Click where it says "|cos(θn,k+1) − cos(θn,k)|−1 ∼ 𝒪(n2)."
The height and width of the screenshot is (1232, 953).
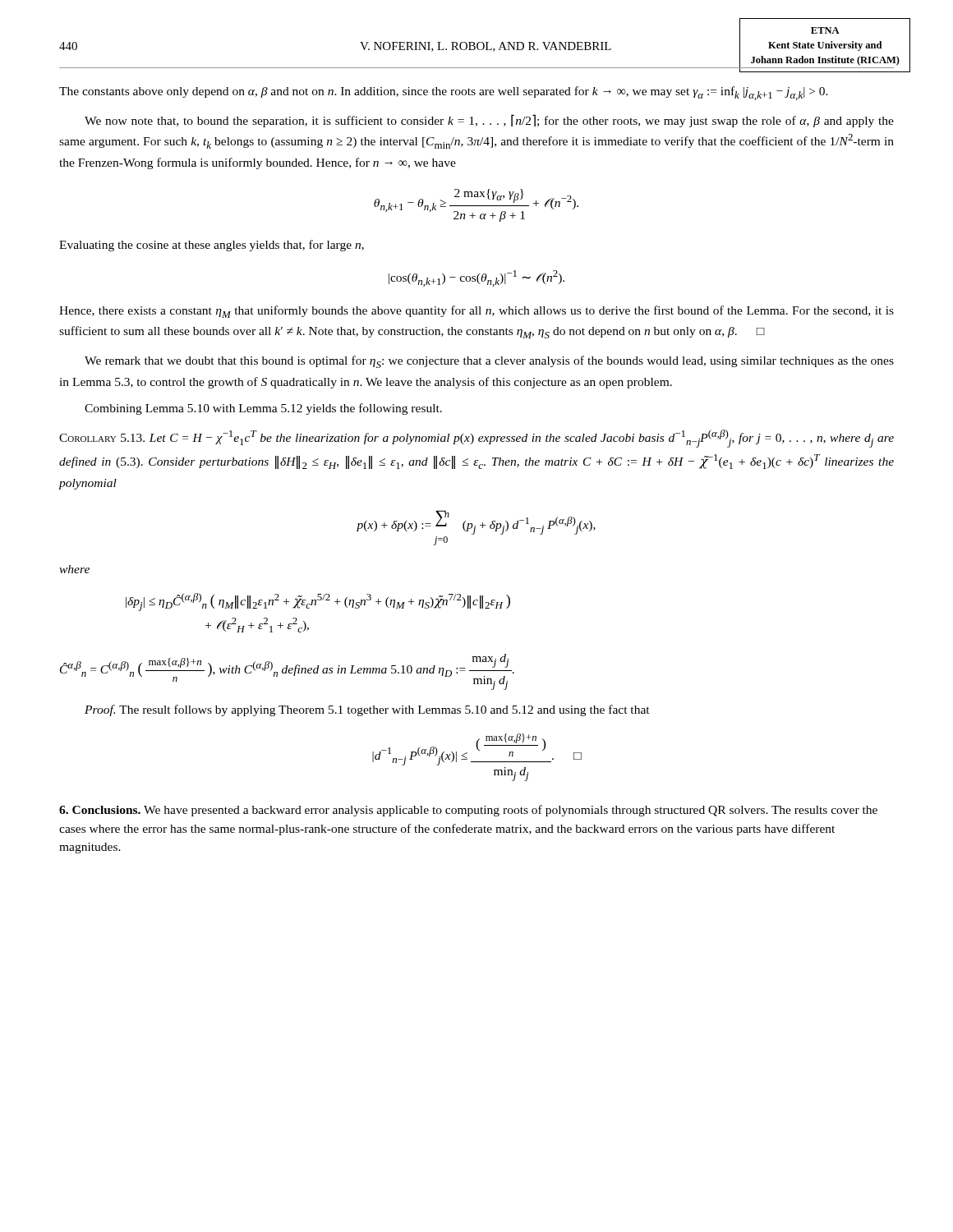pyautogui.click(x=476, y=277)
